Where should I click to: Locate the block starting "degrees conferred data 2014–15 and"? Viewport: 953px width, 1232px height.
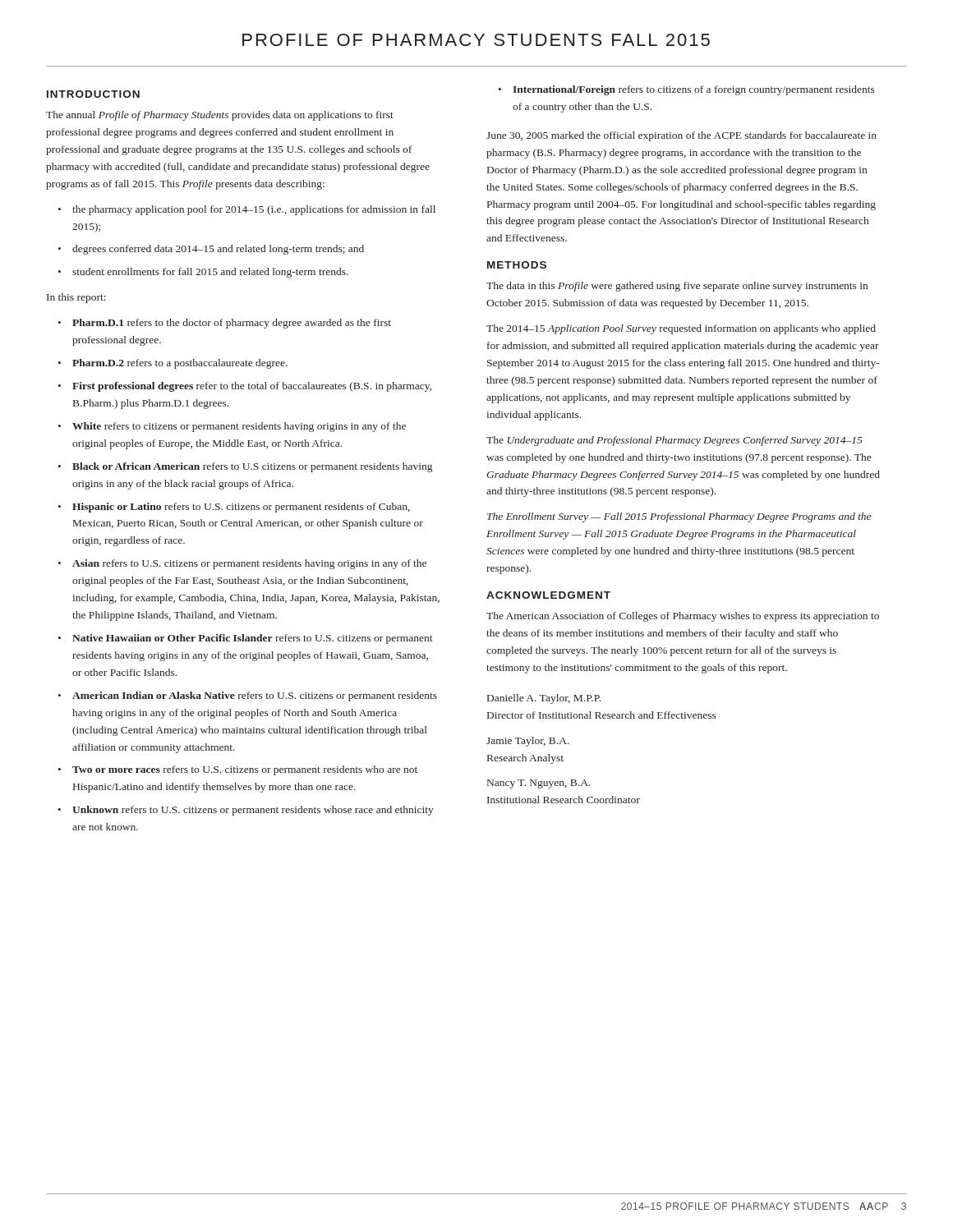click(x=218, y=249)
